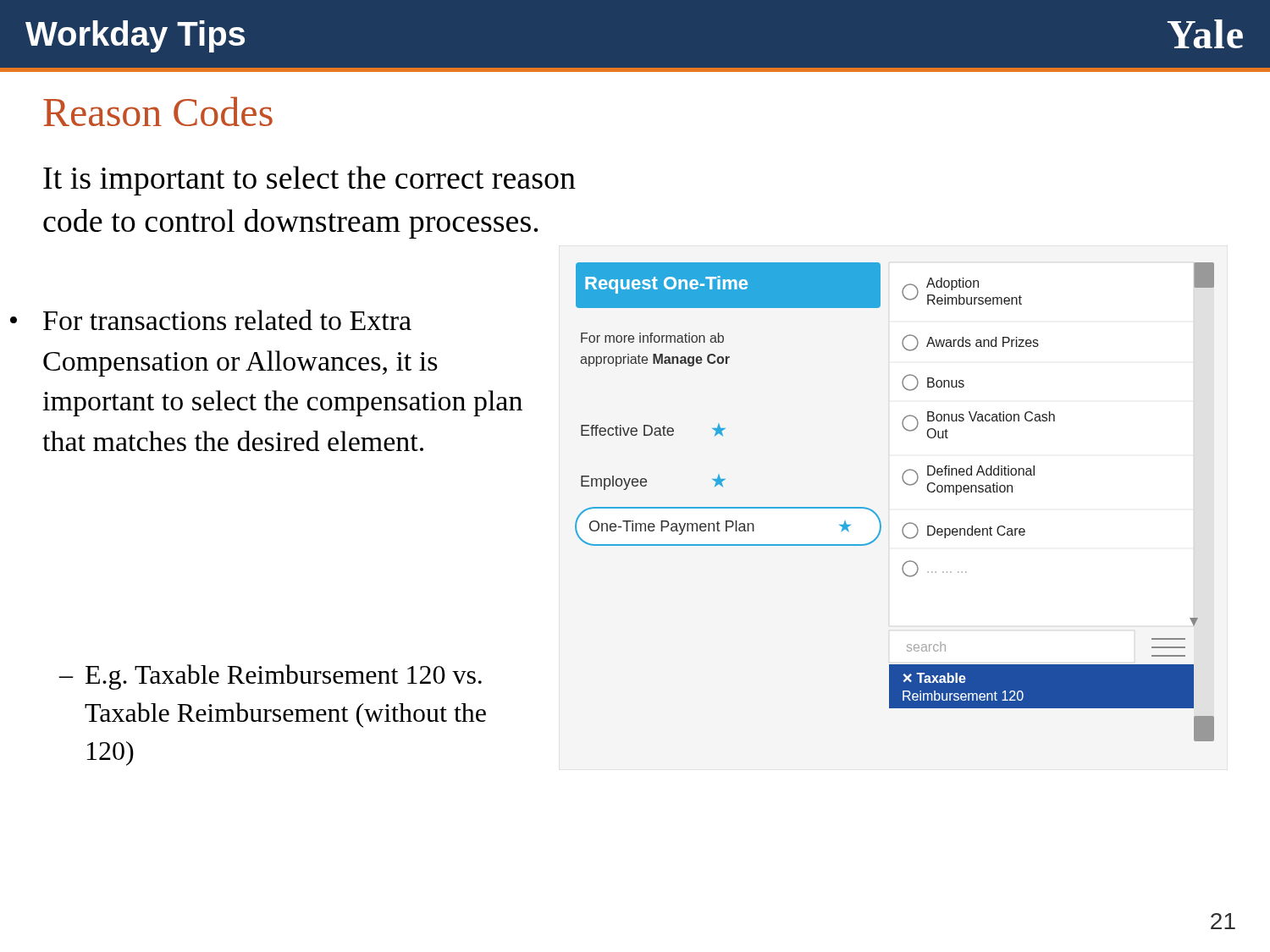This screenshot has width=1270, height=952.
Task: Find the screenshot
Action: tap(893, 508)
